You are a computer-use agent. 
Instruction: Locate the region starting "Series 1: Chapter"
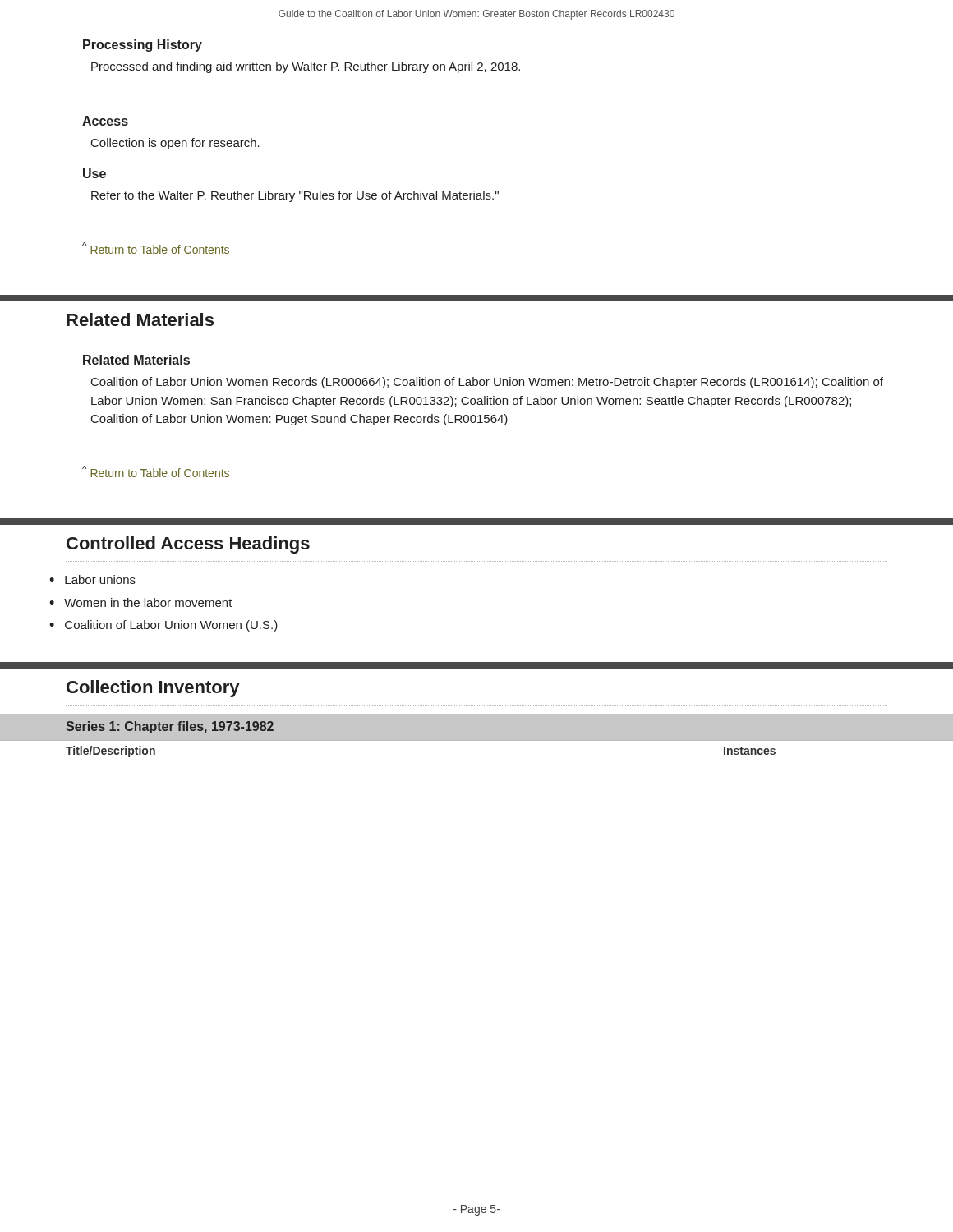(170, 726)
